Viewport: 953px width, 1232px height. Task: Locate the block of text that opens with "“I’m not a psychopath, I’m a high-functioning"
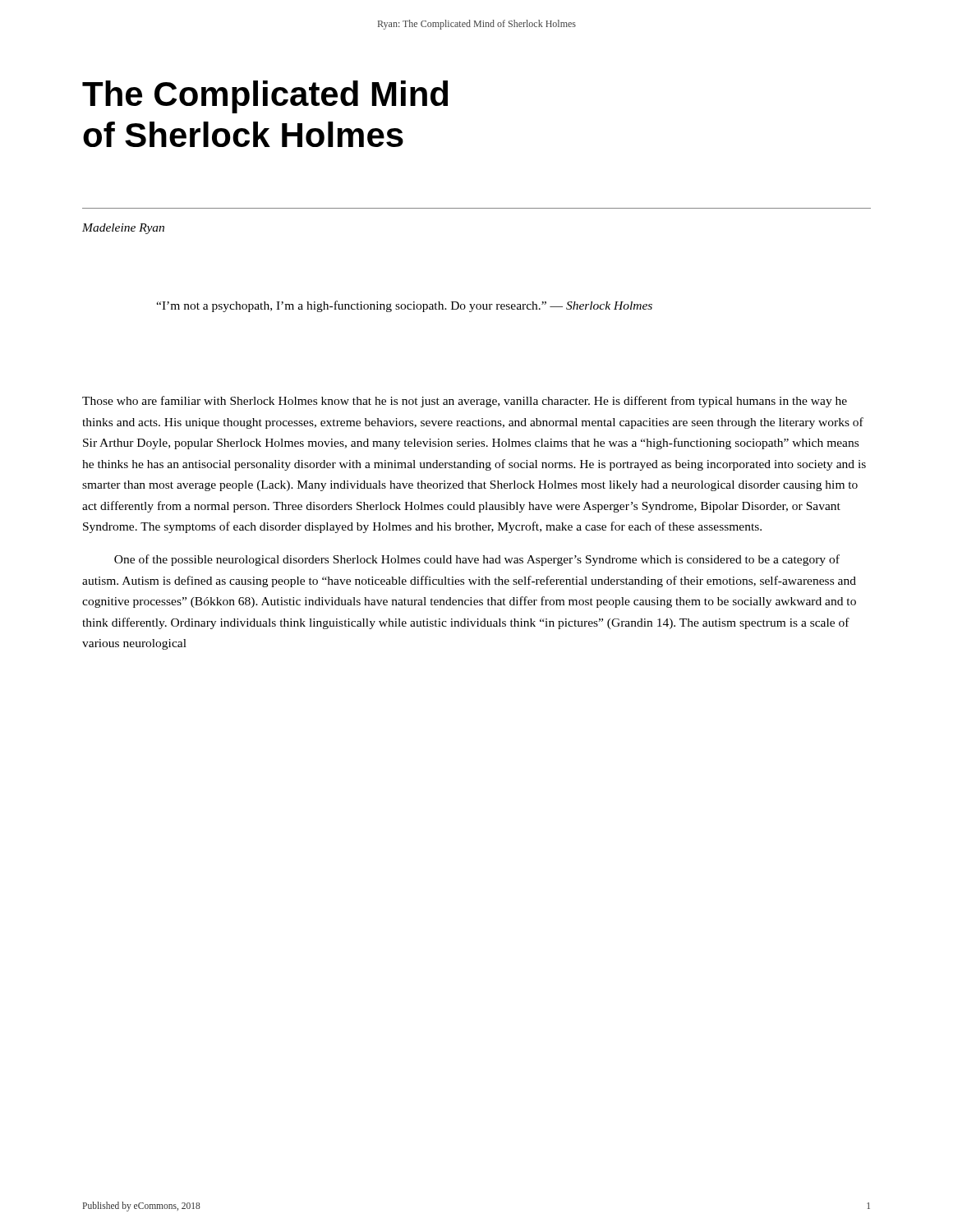[x=476, y=306]
